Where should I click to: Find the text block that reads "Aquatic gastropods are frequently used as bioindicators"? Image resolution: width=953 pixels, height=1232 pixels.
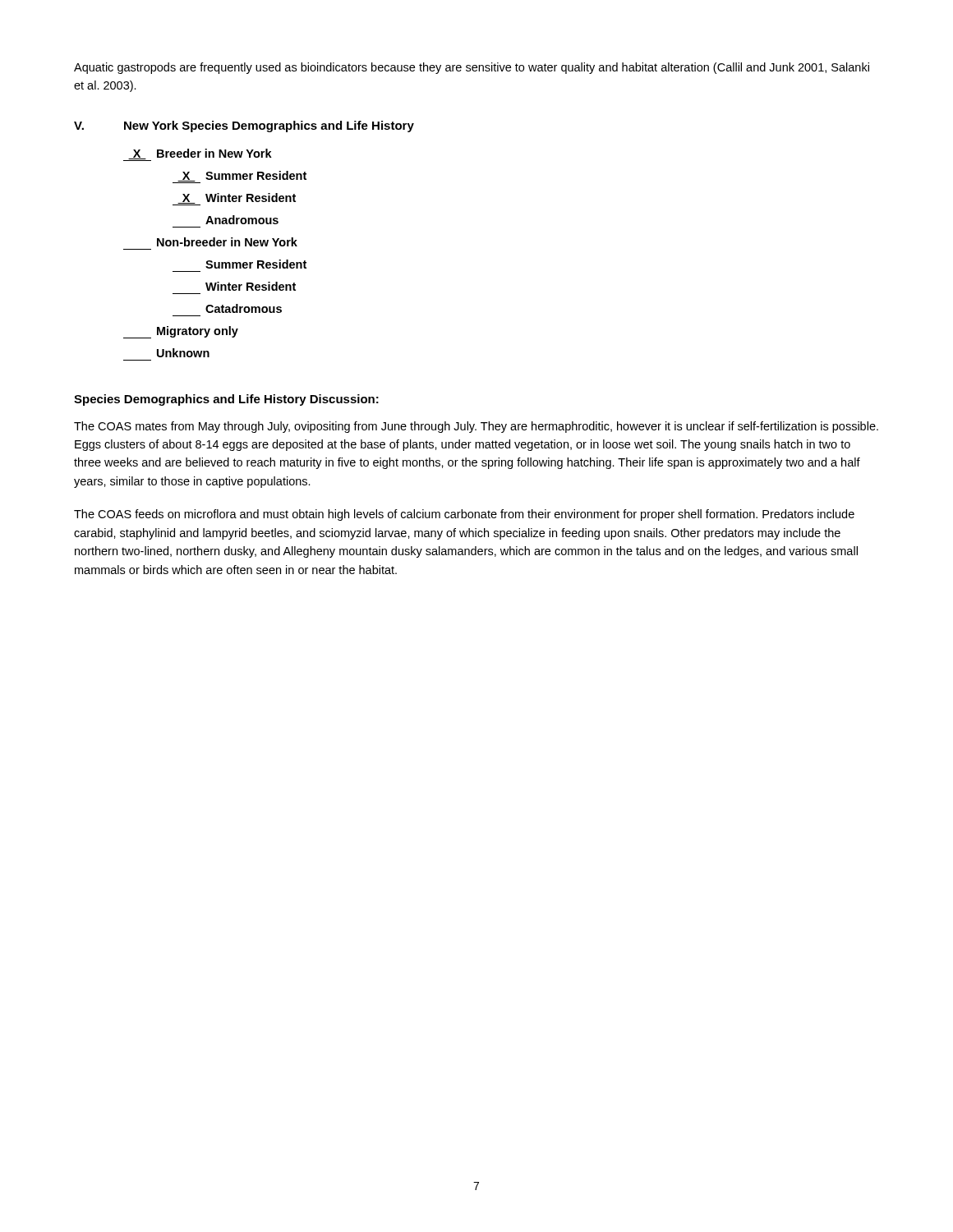click(x=472, y=76)
